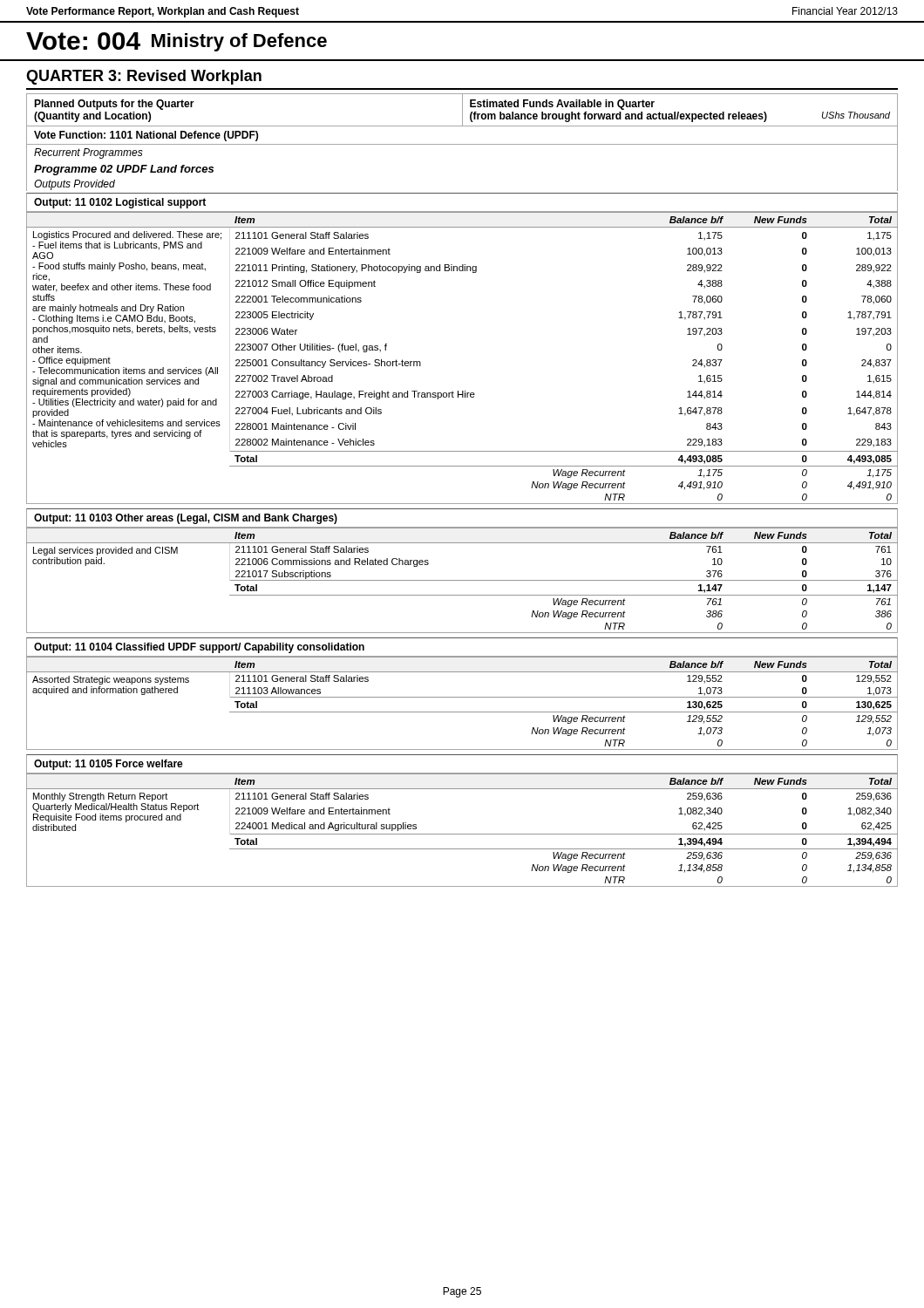This screenshot has width=924, height=1308.
Task: Point to the block beginning "Programme 02 UPDF Land"
Action: click(124, 169)
